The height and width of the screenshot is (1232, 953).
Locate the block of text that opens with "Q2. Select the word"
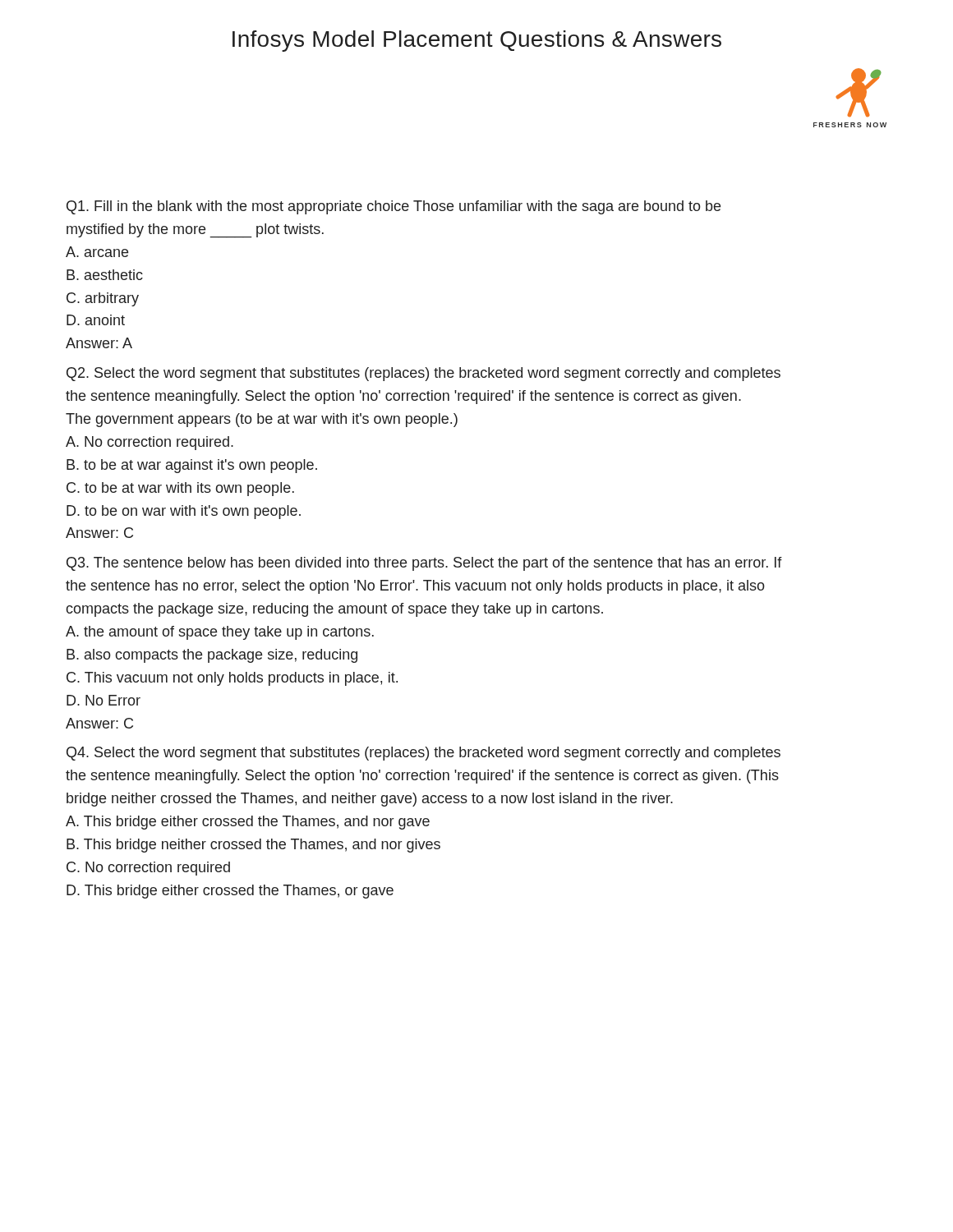(423, 396)
